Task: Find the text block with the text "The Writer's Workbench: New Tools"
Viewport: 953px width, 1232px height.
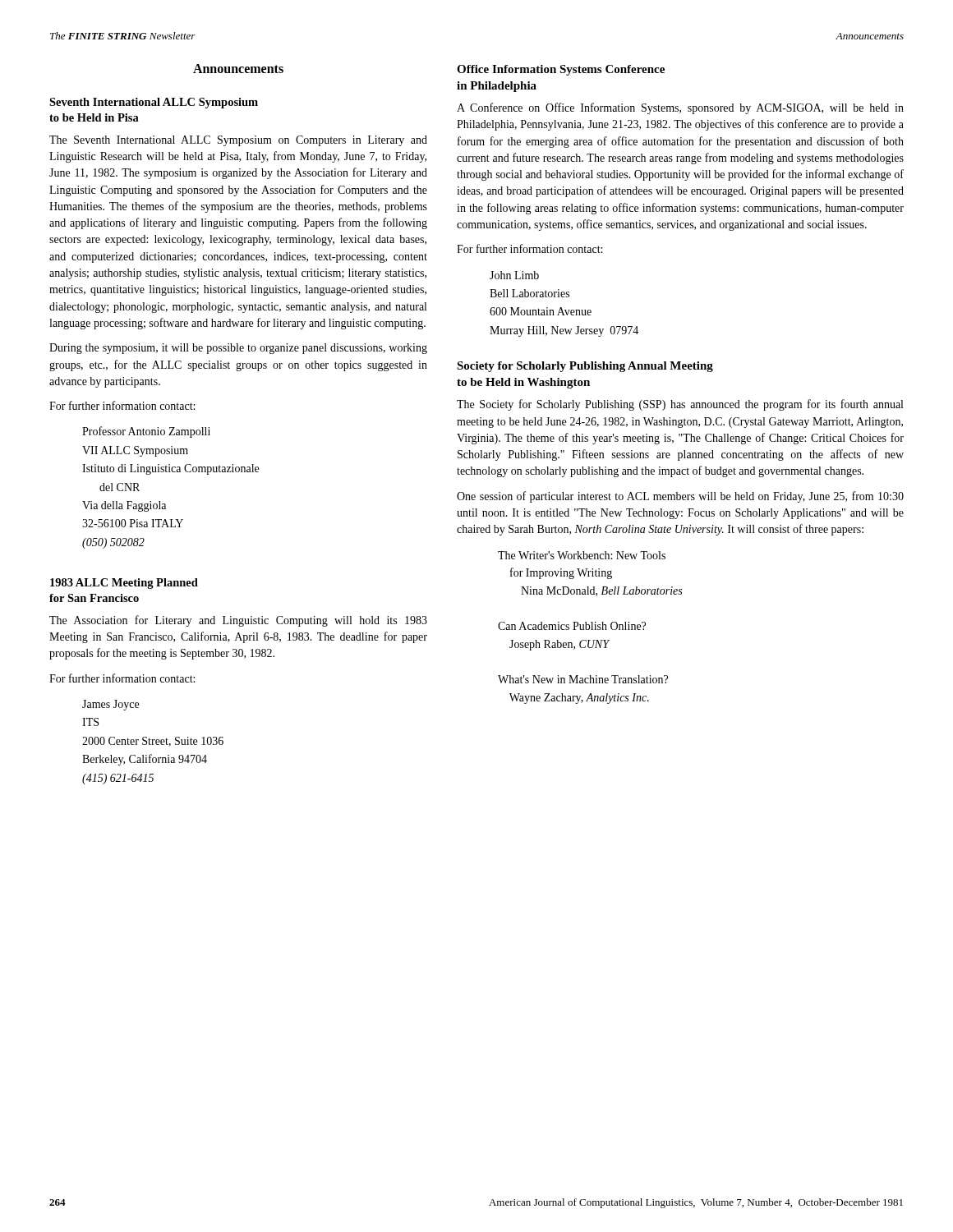Action: click(x=590, y=627)
